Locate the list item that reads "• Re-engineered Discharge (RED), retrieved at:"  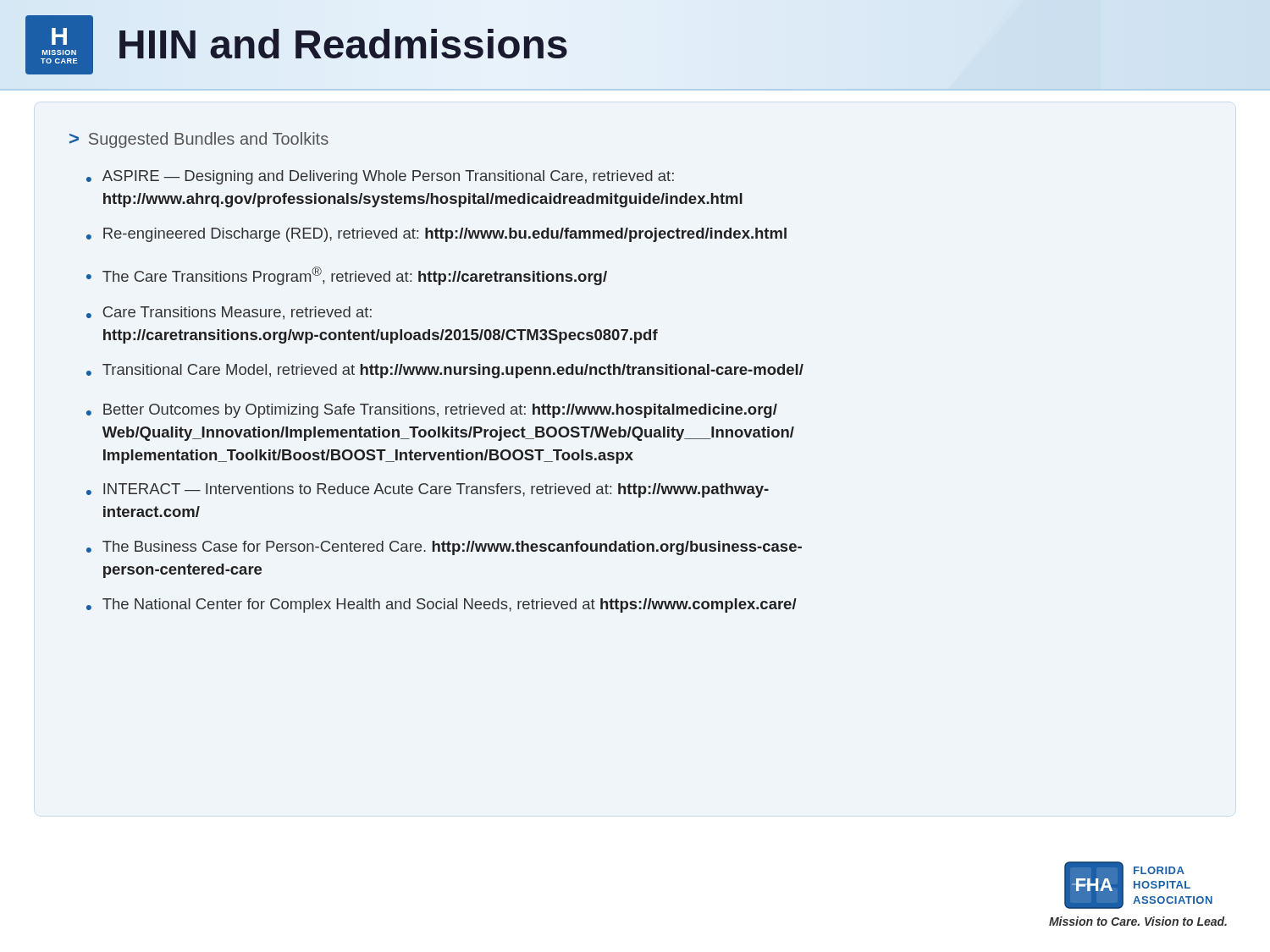(x=643, y=236)
